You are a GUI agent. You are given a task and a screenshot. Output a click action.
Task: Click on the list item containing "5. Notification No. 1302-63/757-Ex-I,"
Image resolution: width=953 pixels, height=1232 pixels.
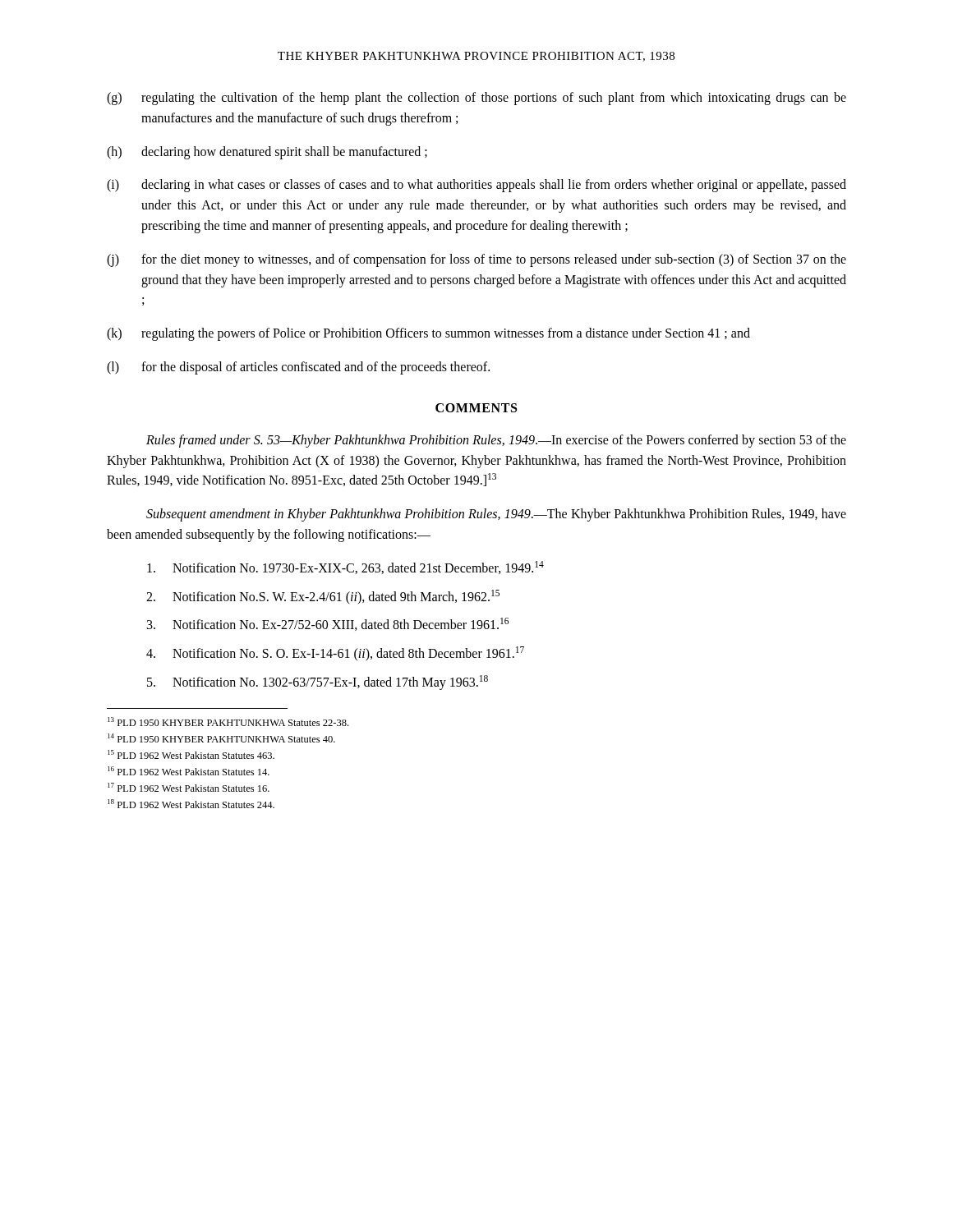(496, 683)
